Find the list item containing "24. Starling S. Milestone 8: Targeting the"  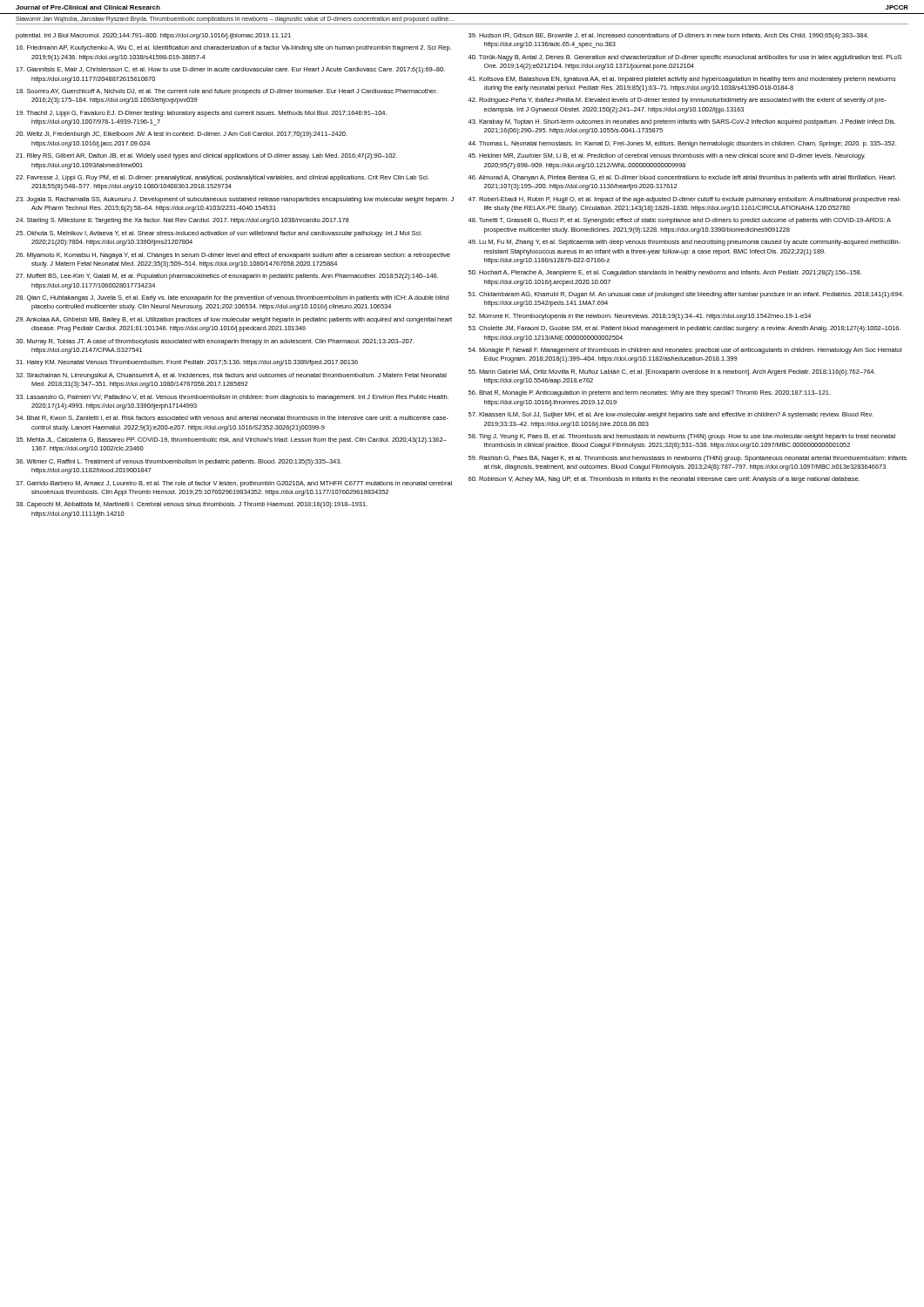(x=182, y=220)
